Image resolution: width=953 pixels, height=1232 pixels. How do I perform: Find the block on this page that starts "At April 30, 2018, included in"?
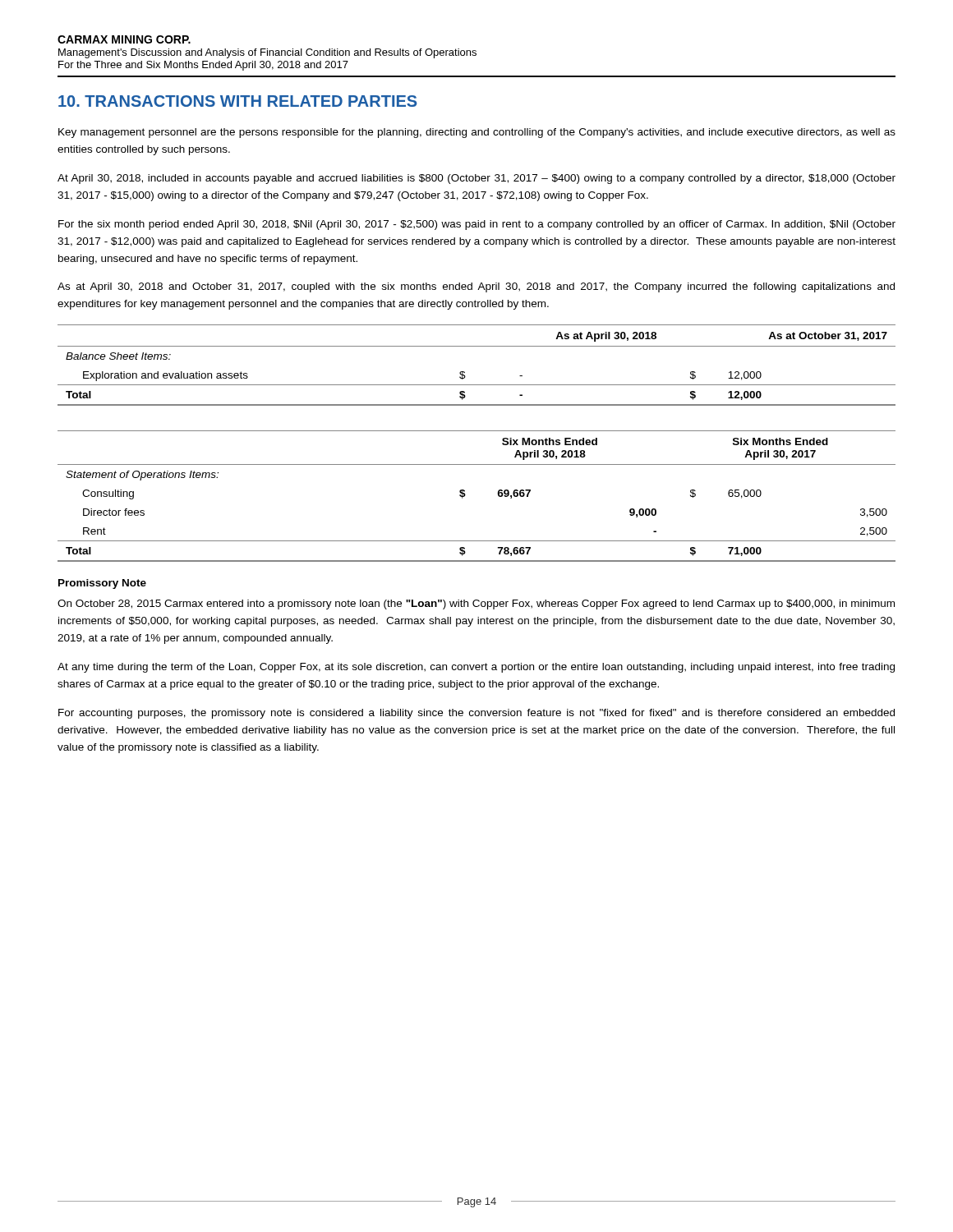tap(476, 186)
